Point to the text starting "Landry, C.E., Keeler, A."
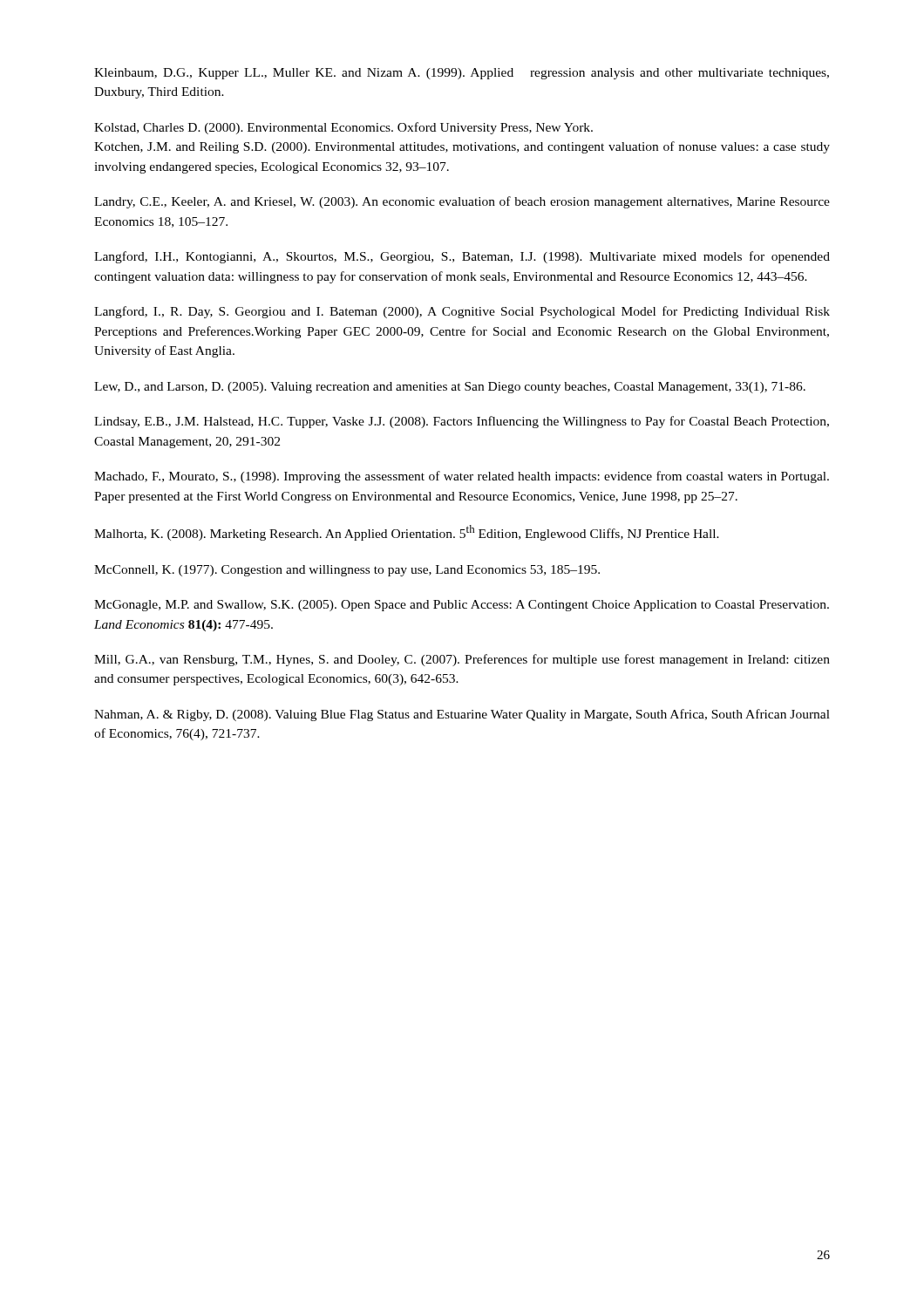The width and height of the screenshot is (924, 1308). [x=462, y=211]
